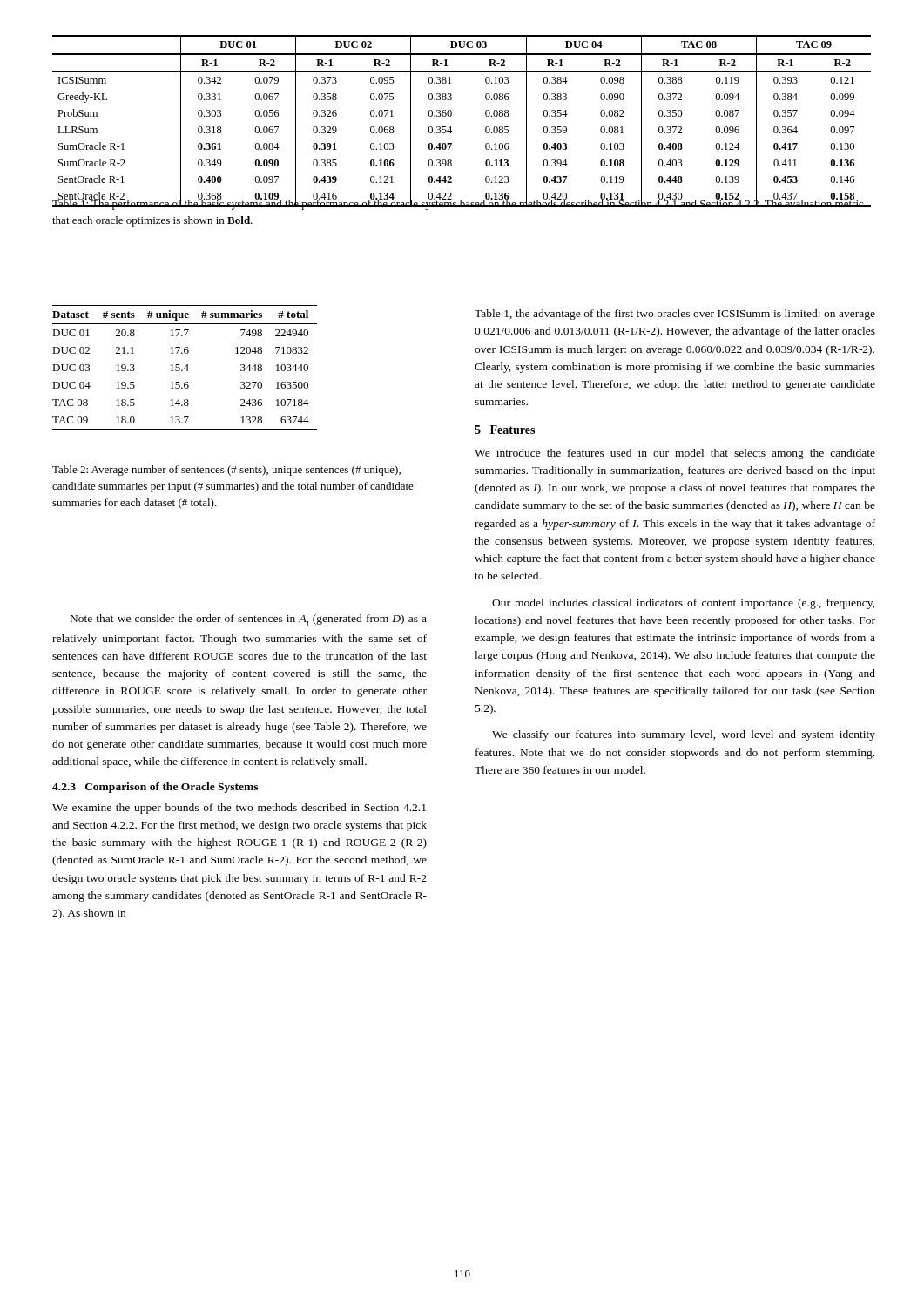This screenshot has width=924, height=1307.
Task: Locate the text starting "5 Features"
Action: click(x=505, y=430)
